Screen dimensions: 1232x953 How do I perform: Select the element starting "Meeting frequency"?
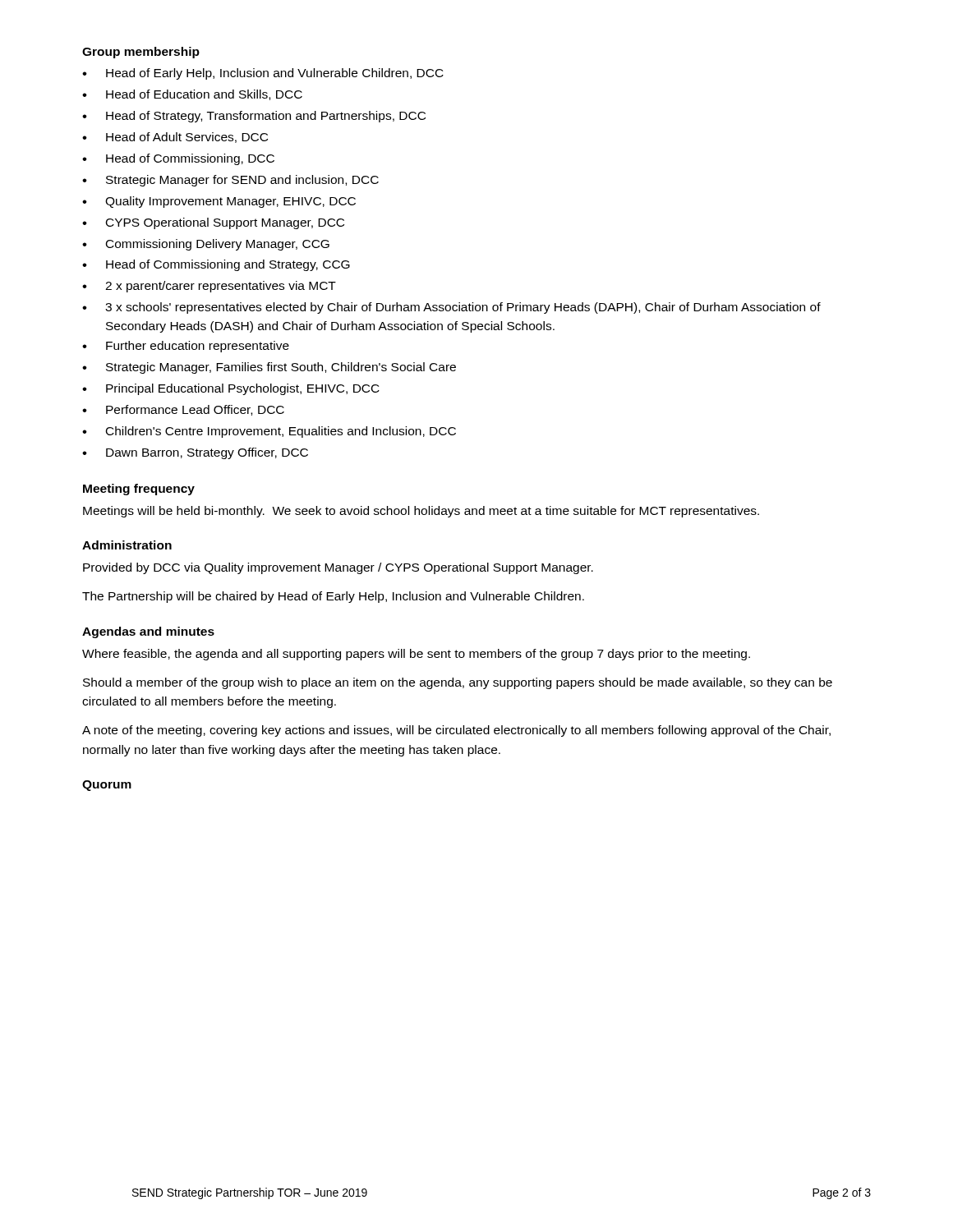[138, 488]
